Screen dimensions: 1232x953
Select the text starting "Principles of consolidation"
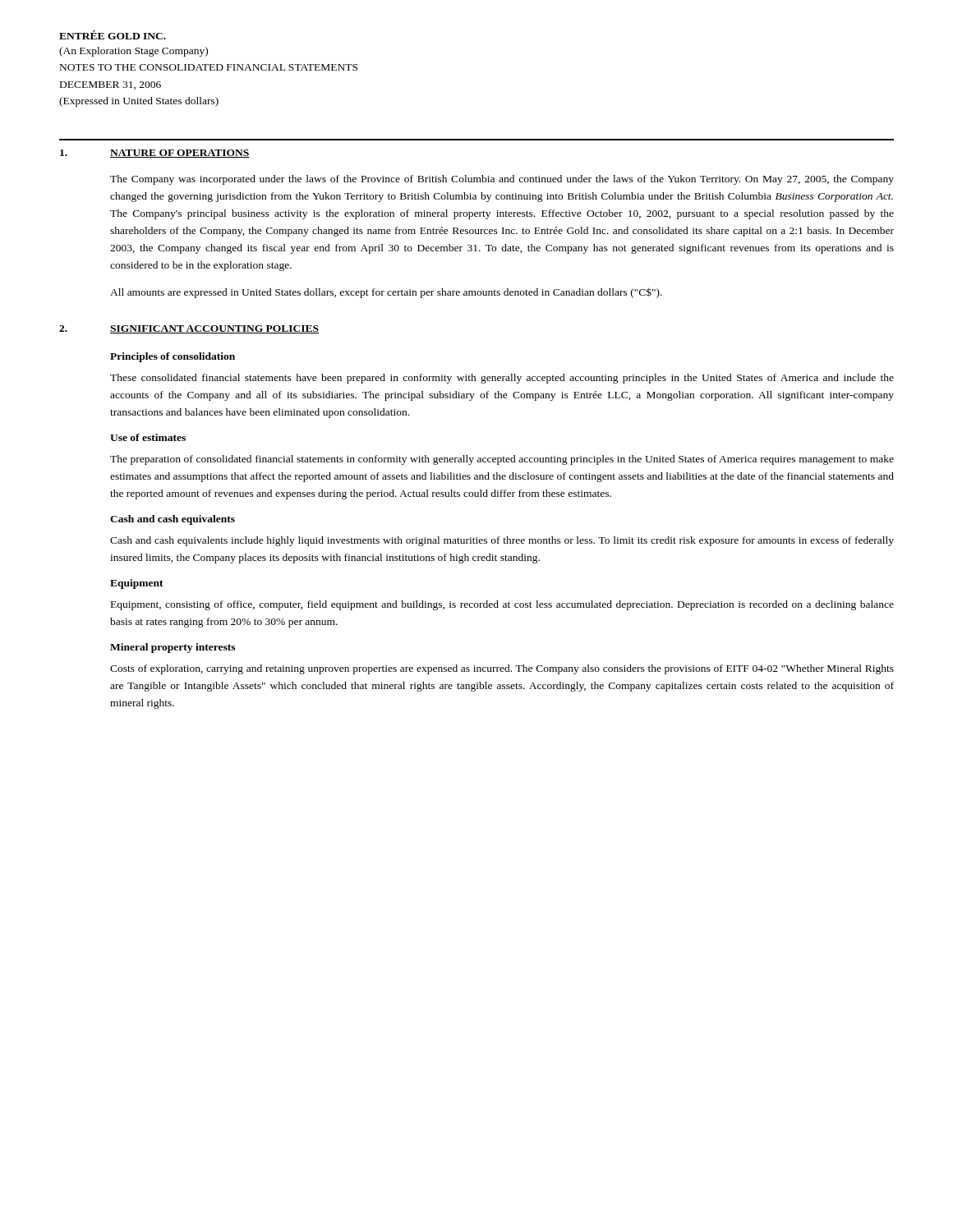tap(173, 356)
